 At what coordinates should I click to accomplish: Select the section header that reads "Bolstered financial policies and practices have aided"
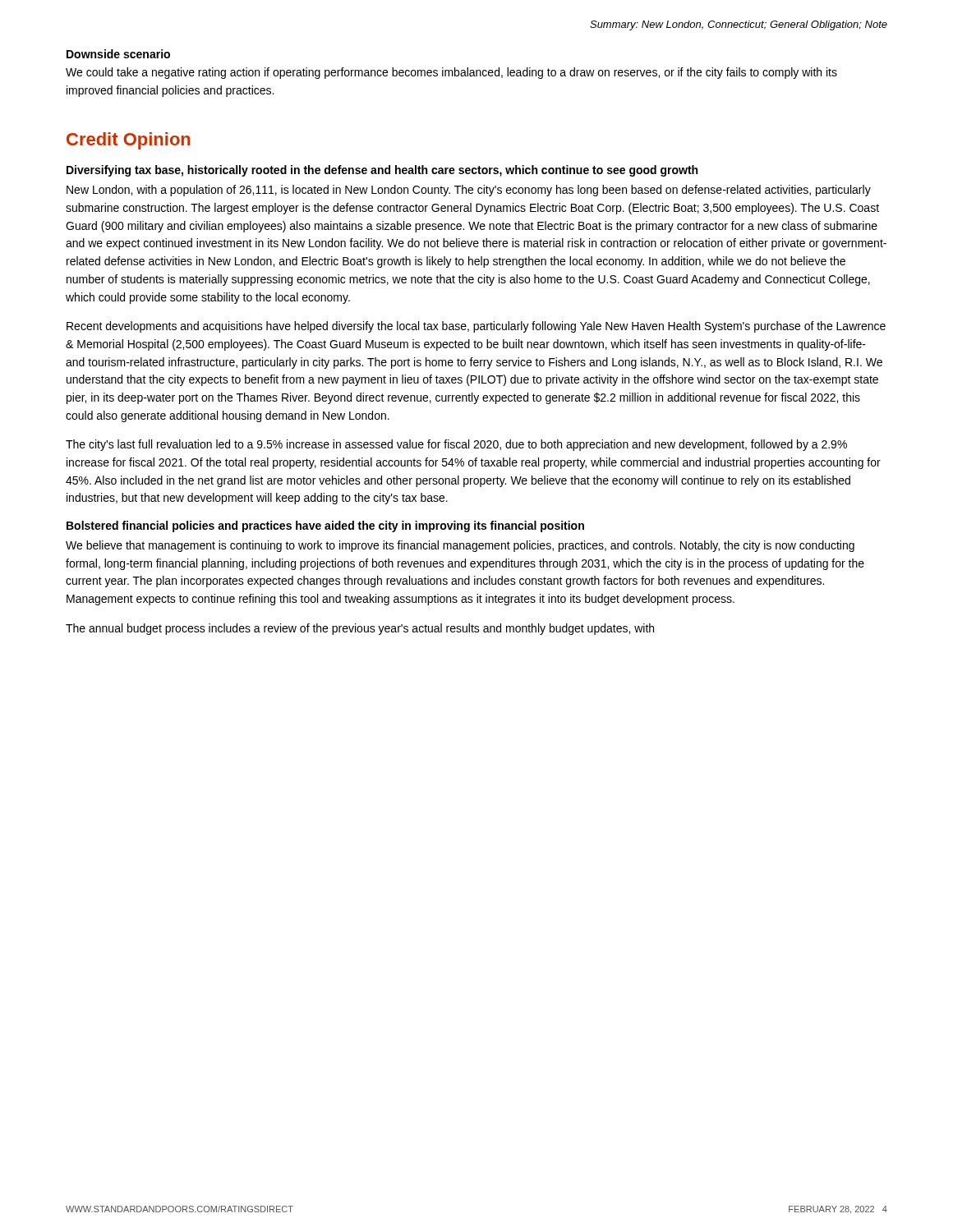325,526
